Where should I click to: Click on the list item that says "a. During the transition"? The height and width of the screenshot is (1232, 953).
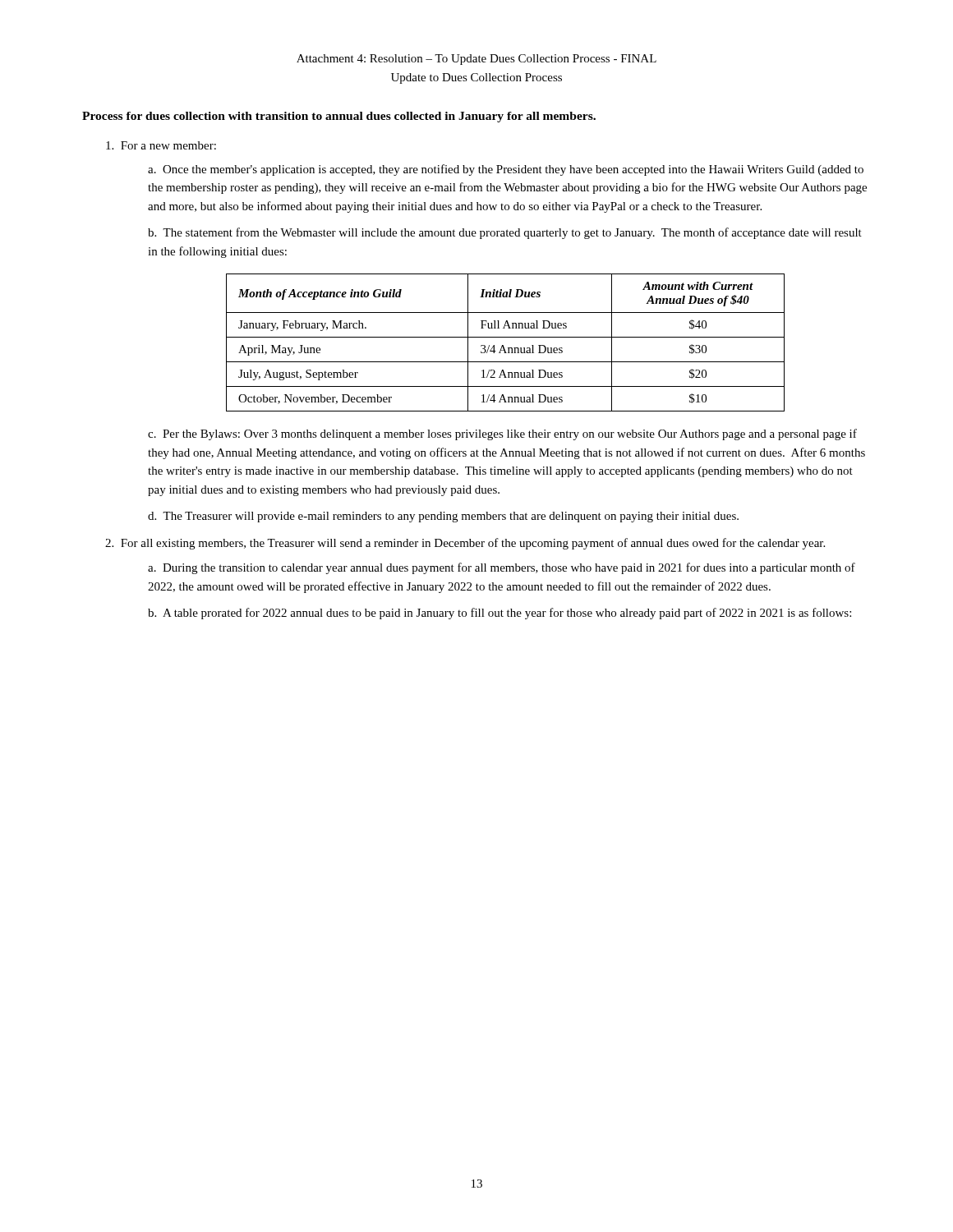tap(501, 577)
